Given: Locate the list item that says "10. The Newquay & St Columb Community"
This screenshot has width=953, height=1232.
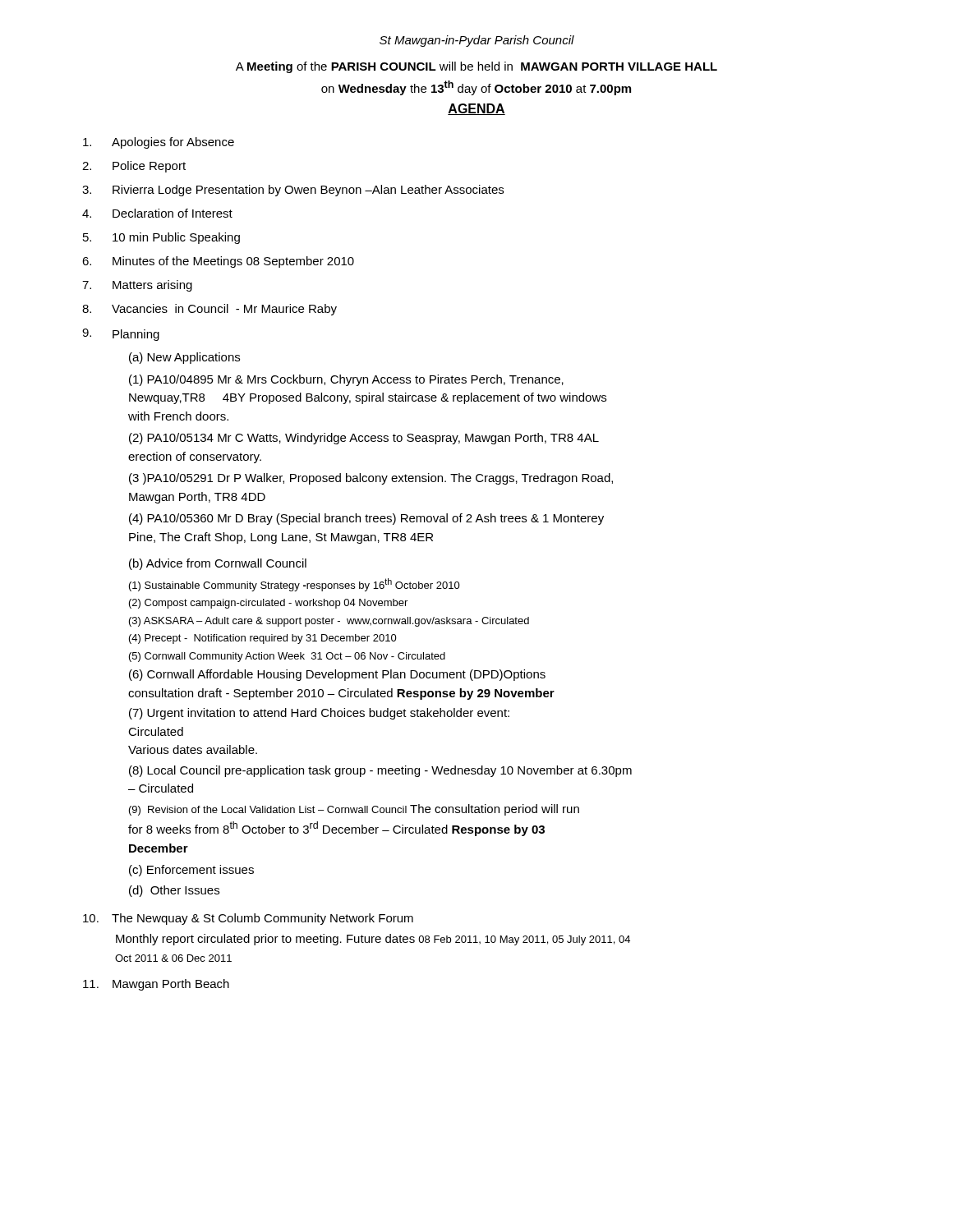Looking at the screenshot, I should (x=356, y=939).
